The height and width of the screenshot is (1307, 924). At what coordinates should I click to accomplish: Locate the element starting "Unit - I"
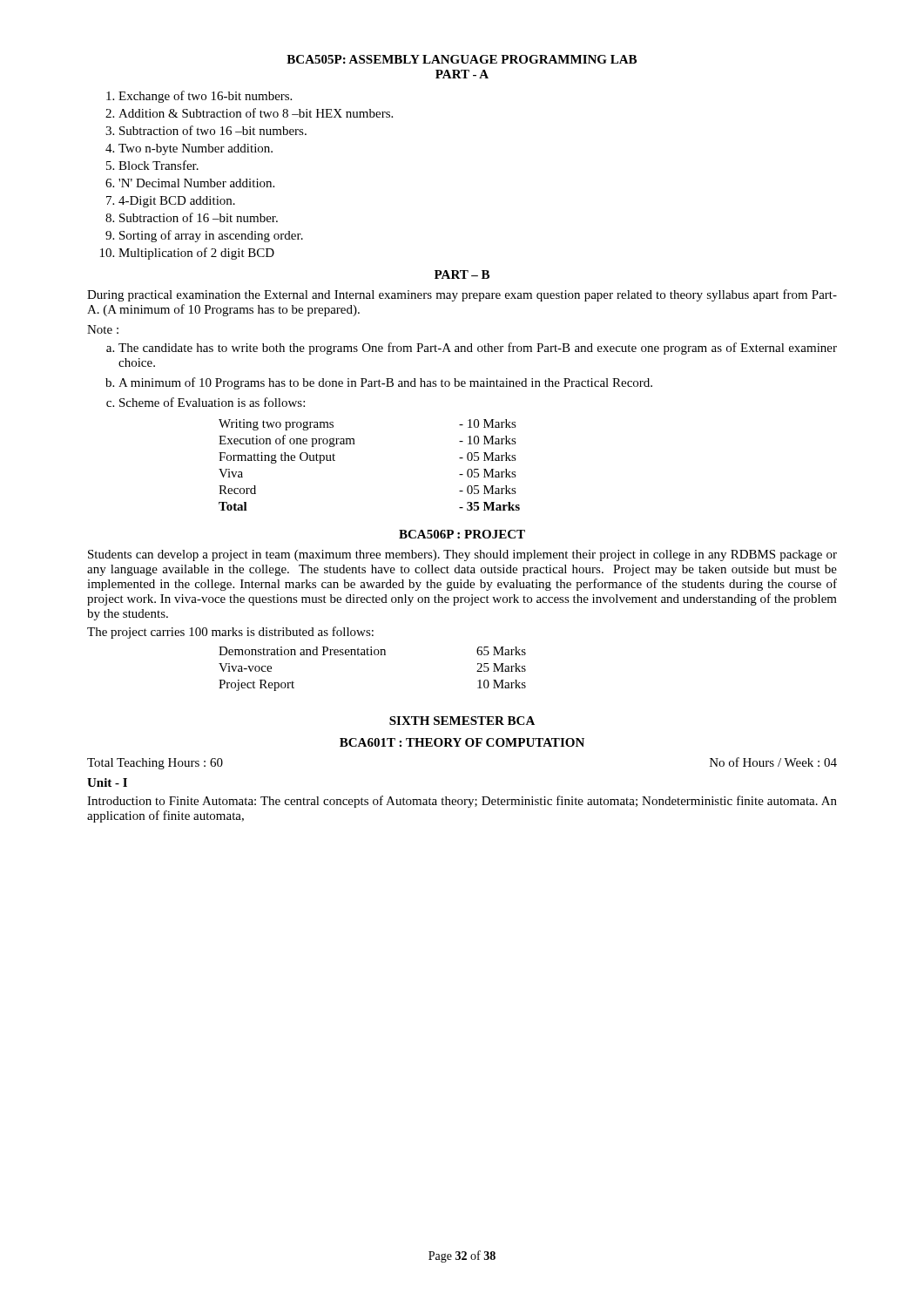[107, 782]
